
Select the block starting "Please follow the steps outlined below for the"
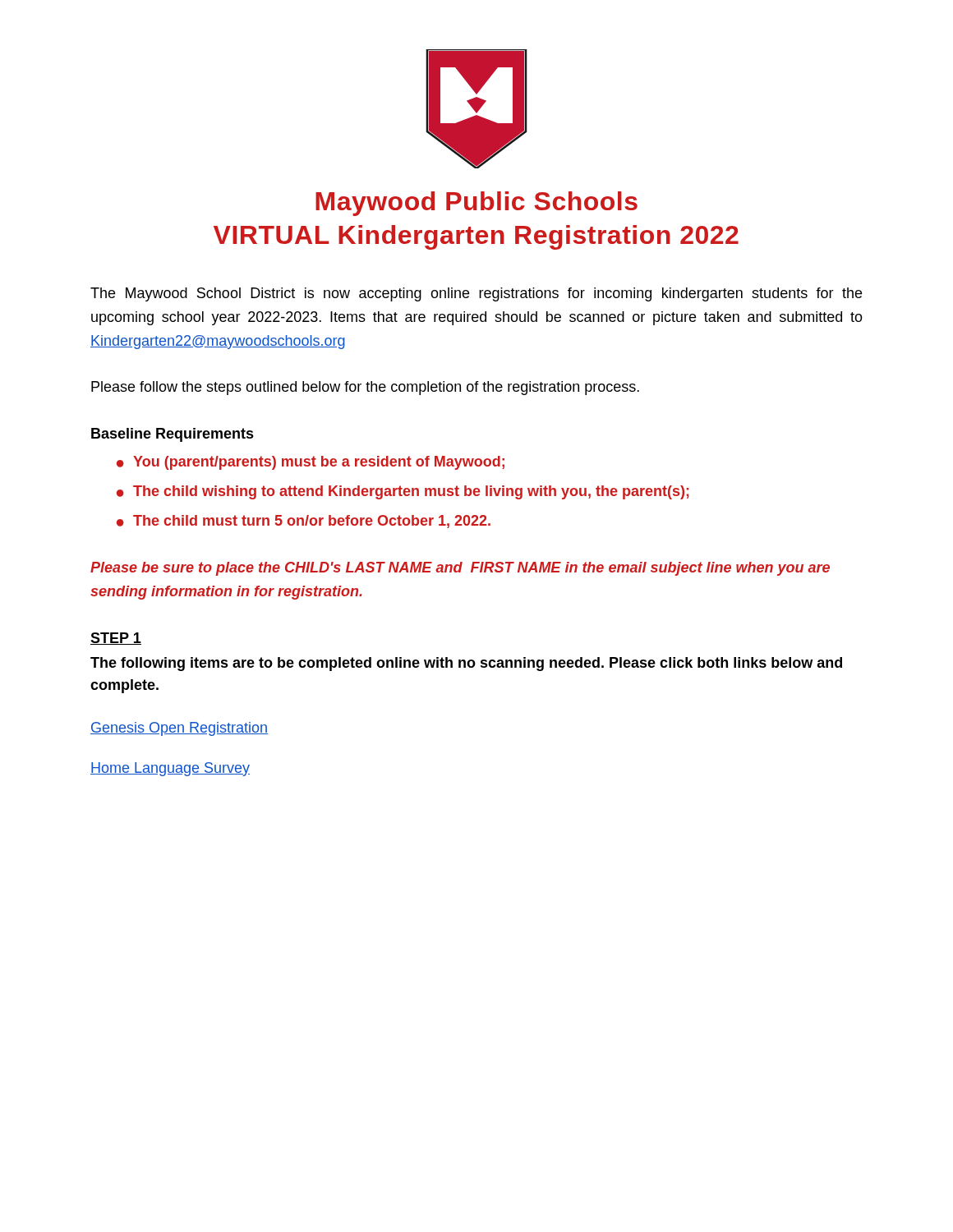[365, 387]
